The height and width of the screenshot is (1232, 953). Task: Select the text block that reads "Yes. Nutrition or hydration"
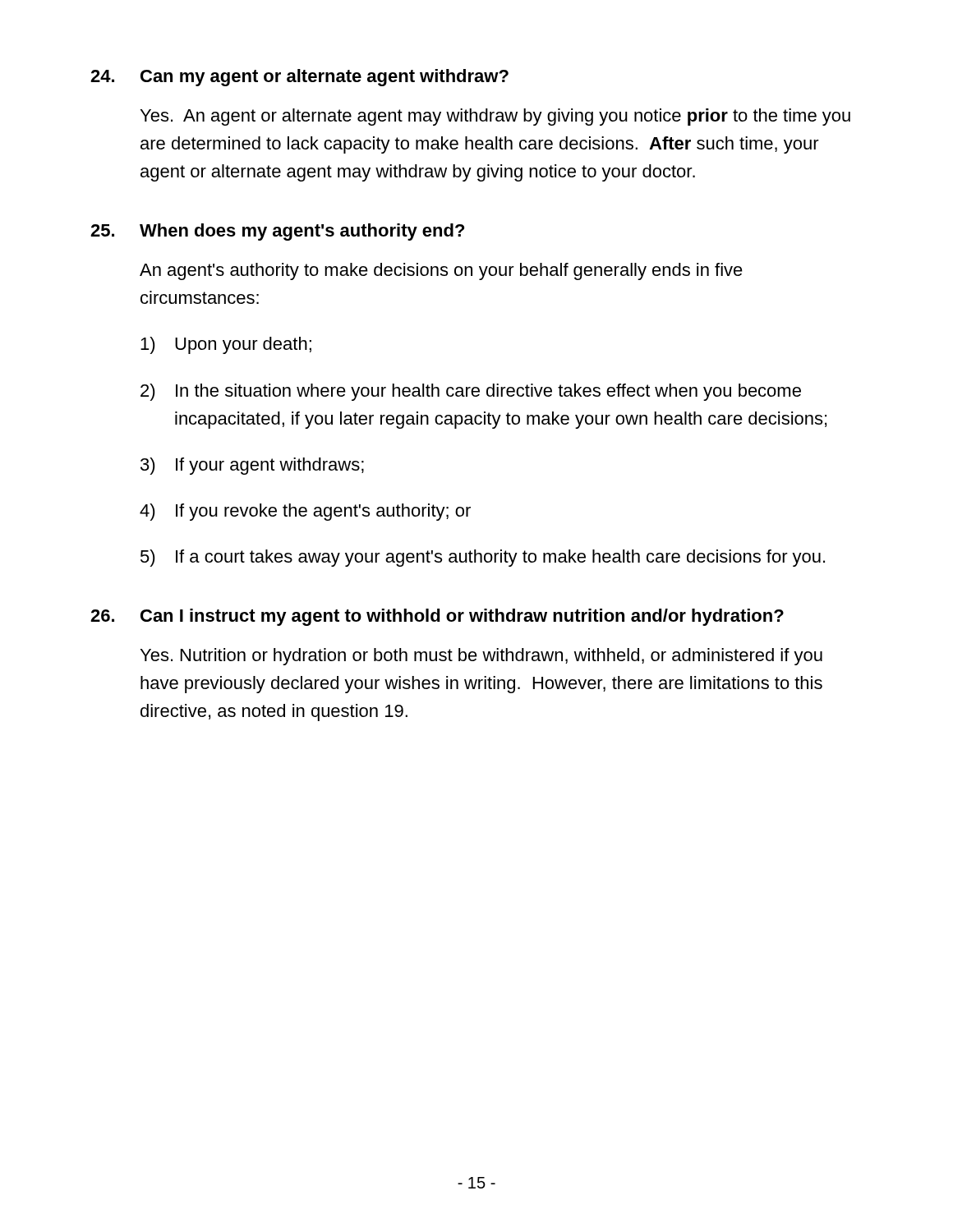coord(481,683)
